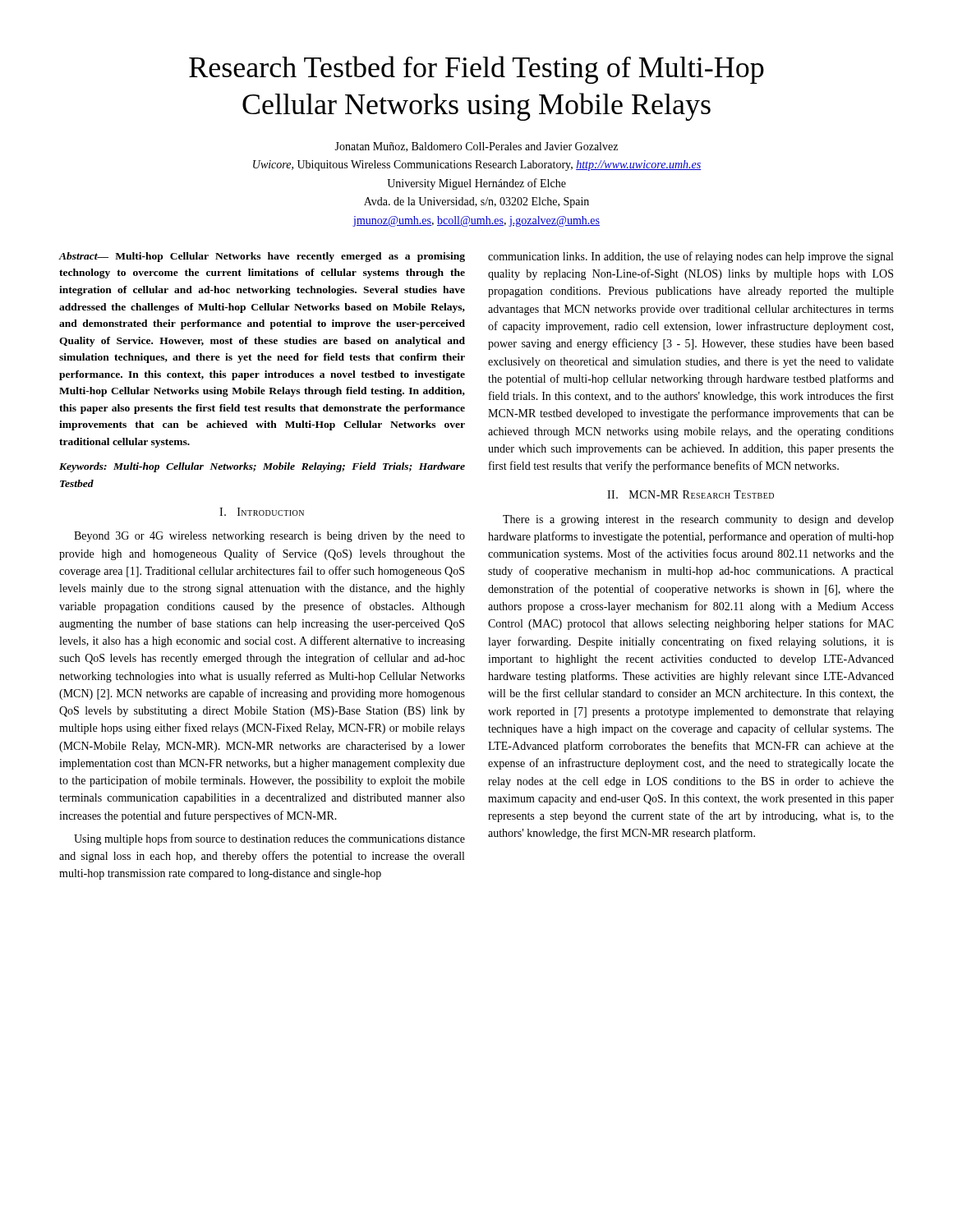Where is the passage that starts "Beyond 3G or 4G wireless networking"?
The image size is (953, 1232).
[262, 705]
